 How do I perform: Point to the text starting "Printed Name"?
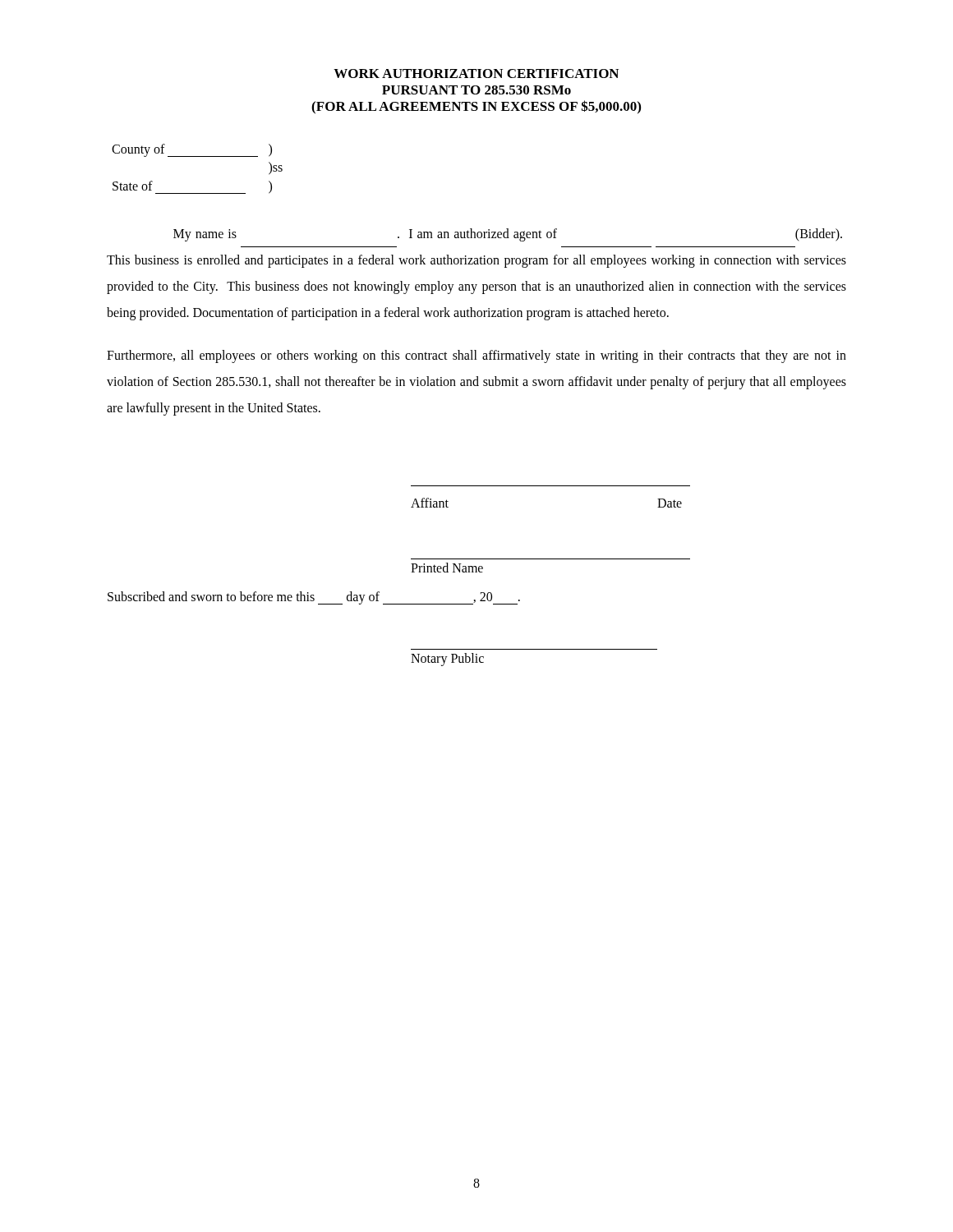coord(447,568)
